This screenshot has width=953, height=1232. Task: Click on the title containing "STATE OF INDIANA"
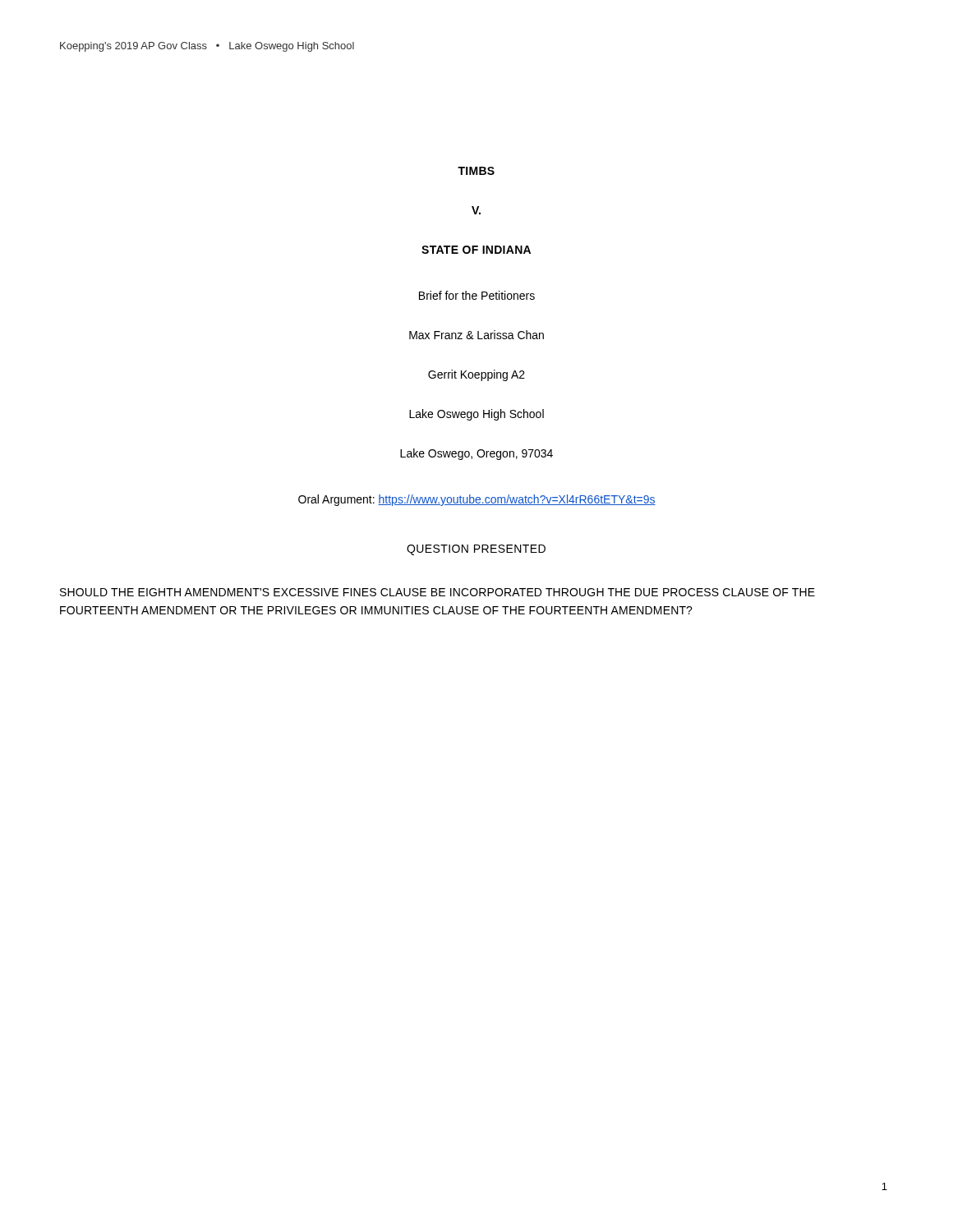pyautogui.click(x=476, y=250)
